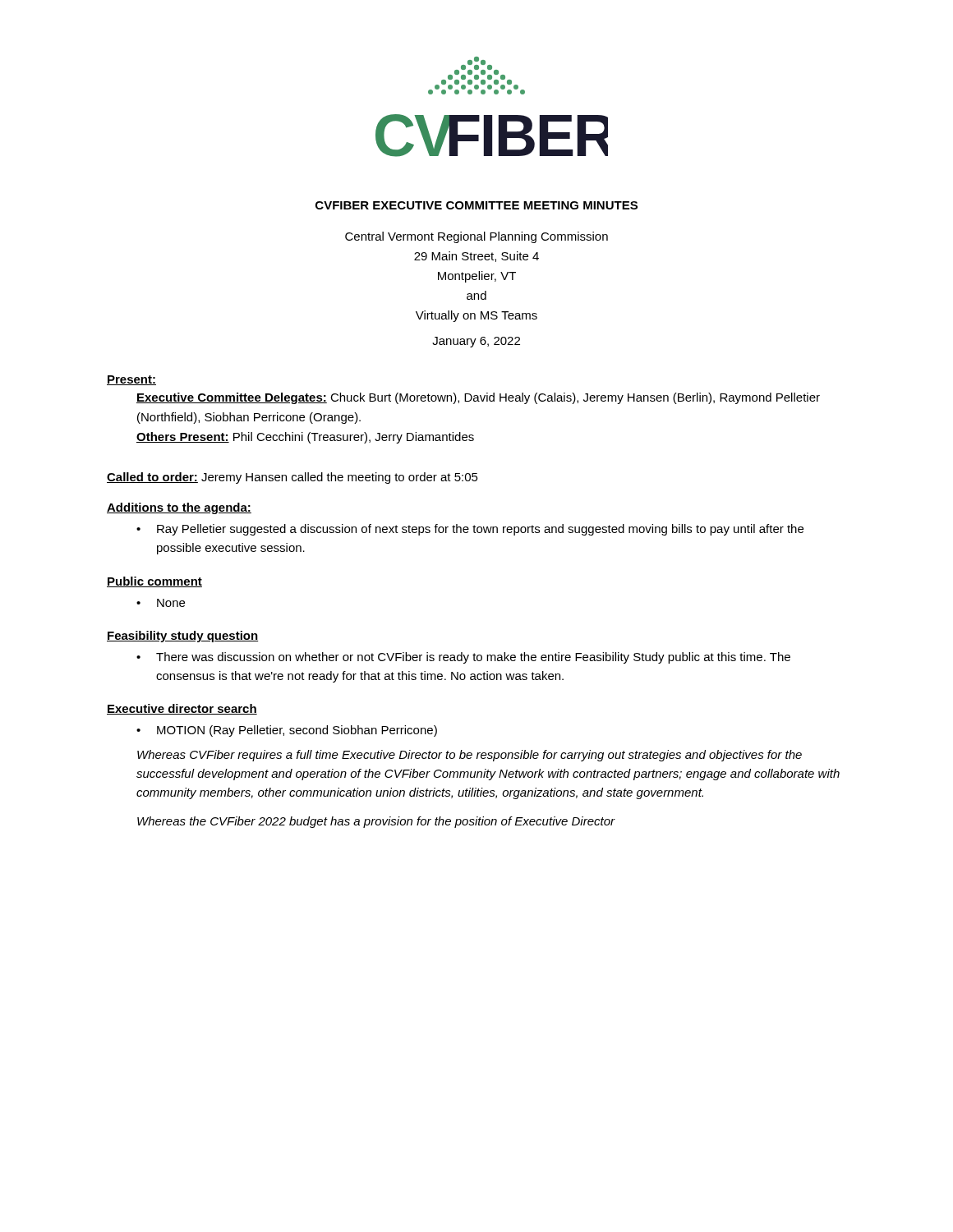Find the region starting "Public comment"
The image size is (953, 1232).
(x=154, y=581)
